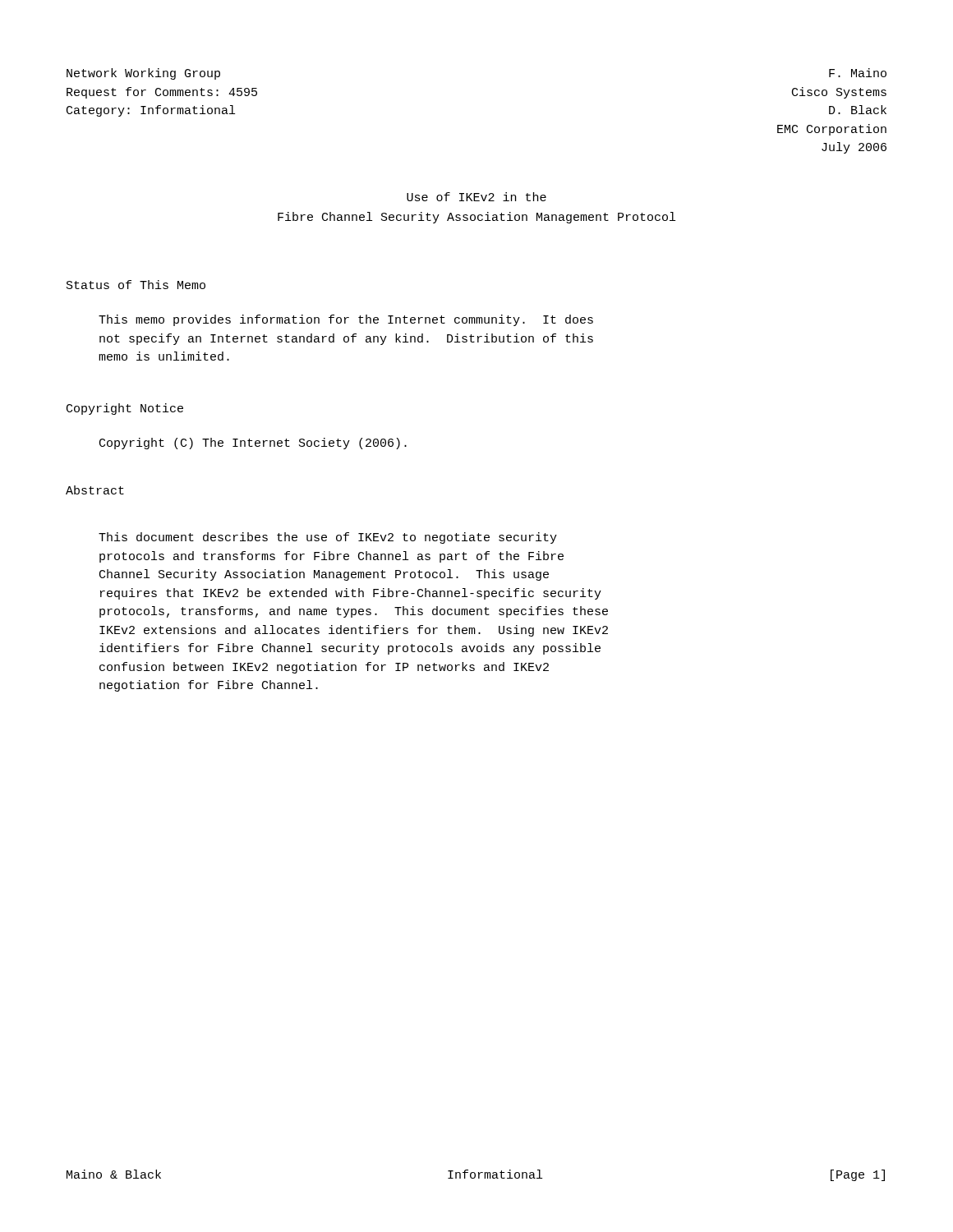Viewport: 953px width, 1232px height.
Task: Click on the text block starting "This document describes the use of IKEv2"
Action: point(493,613)
